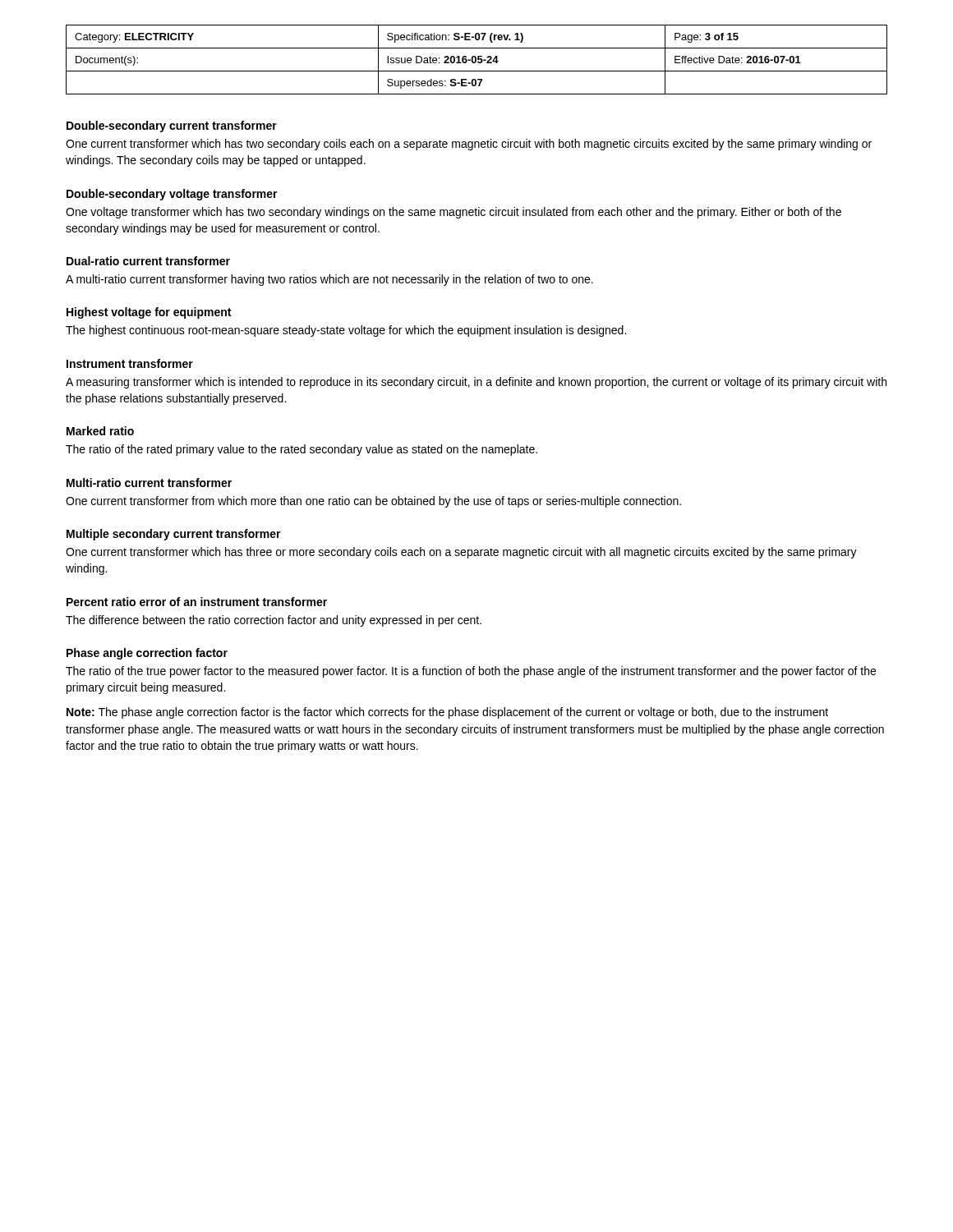The height and width of the screenshot is (1232, 953).
Task: Locate the block of text that opens with "One voltage transformer which has two"
Action: click(x=454, y=220)
